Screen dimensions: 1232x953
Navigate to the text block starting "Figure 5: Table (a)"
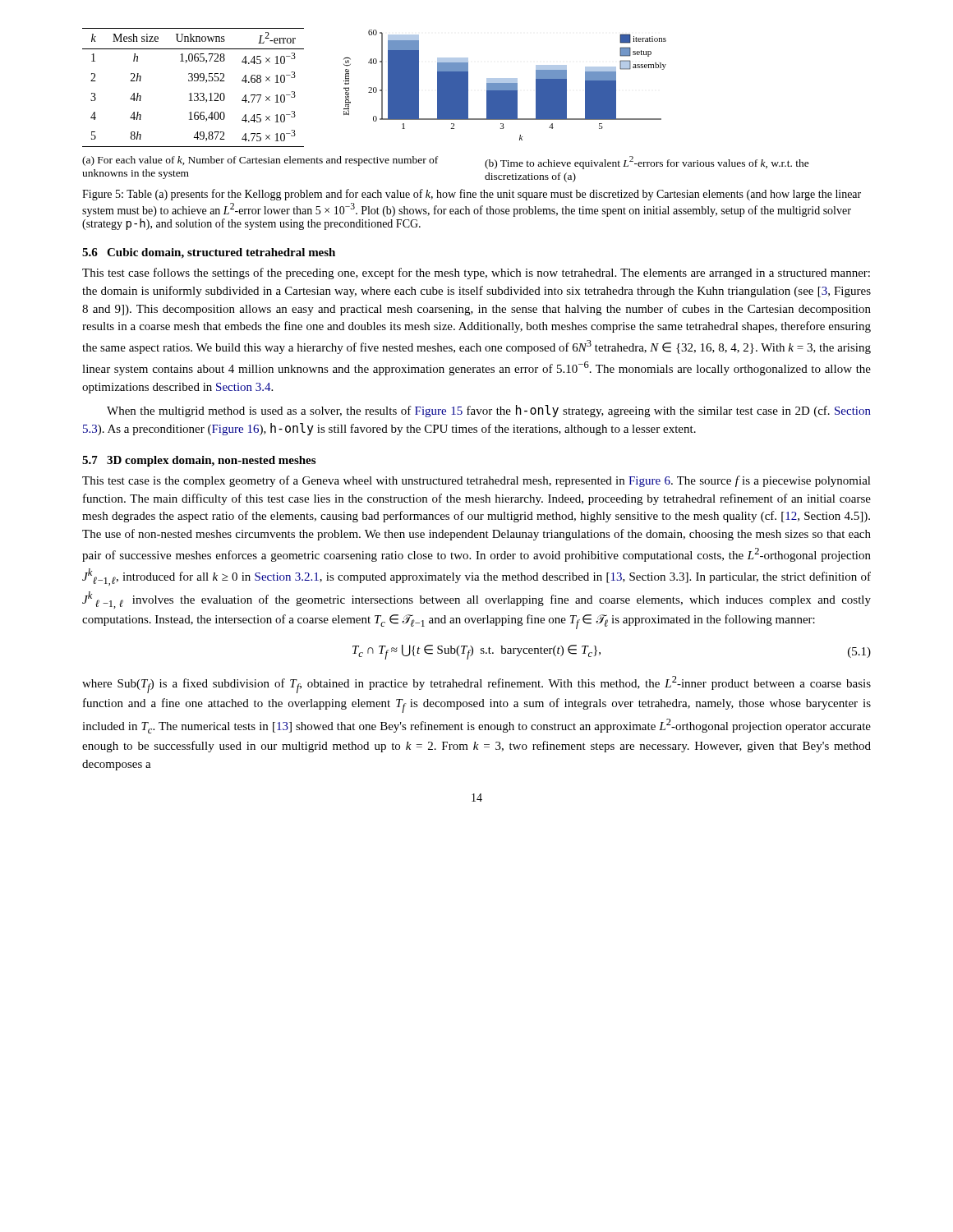click(x=472, y=209)
